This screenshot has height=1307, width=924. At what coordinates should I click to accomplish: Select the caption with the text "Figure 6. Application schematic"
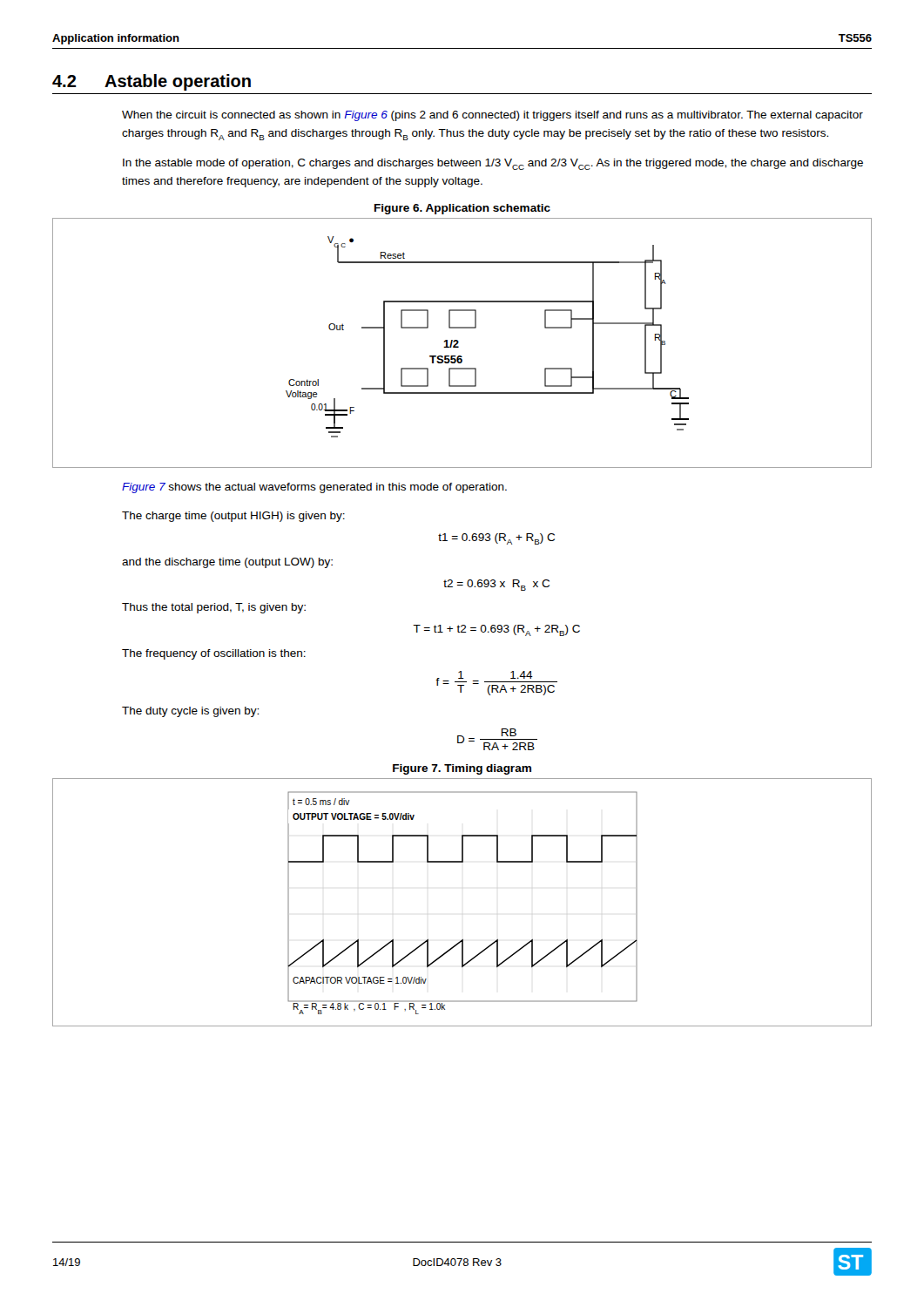(x=462, y=208)
